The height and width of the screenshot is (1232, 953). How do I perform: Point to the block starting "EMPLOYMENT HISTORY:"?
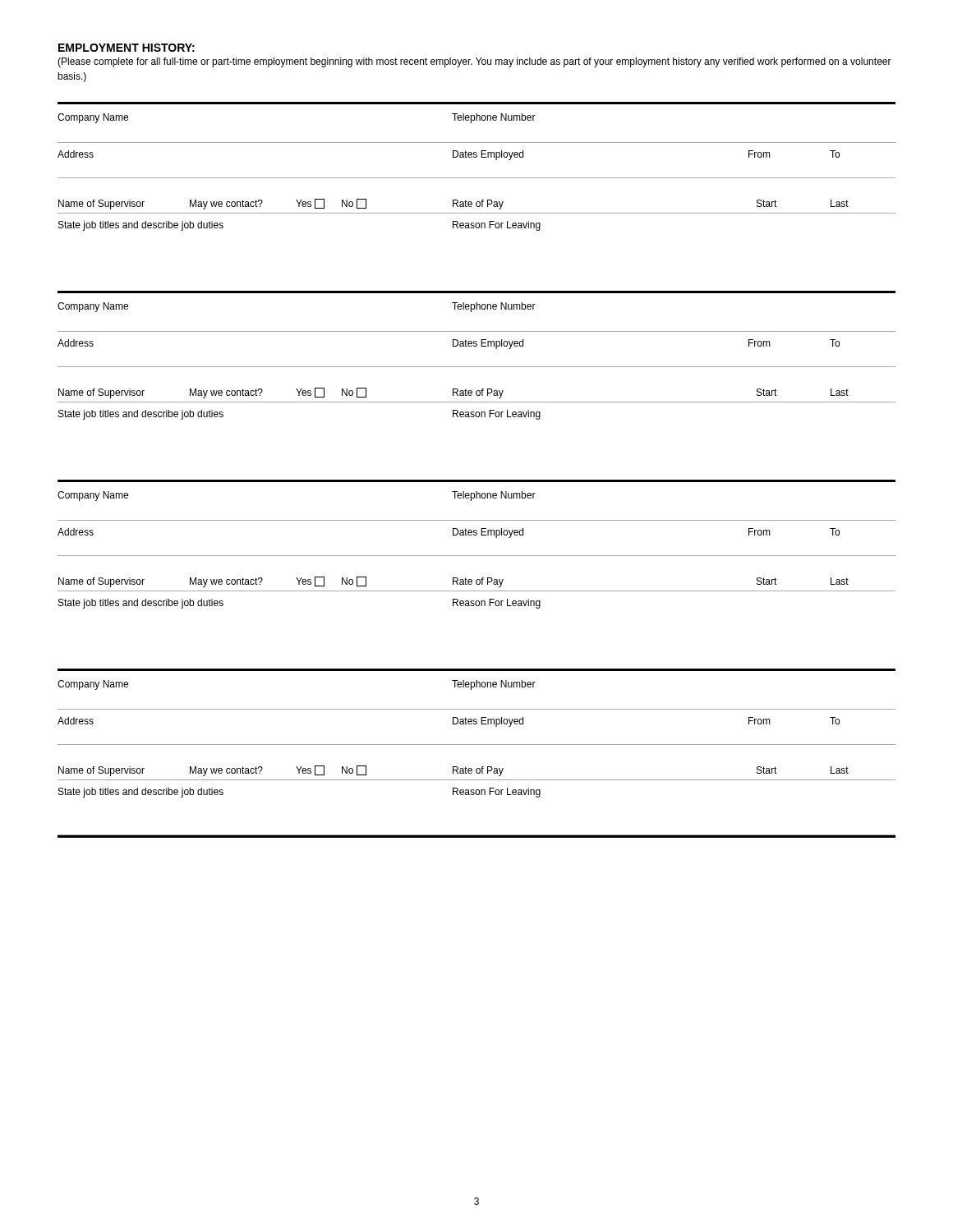(x=126, y=48)
